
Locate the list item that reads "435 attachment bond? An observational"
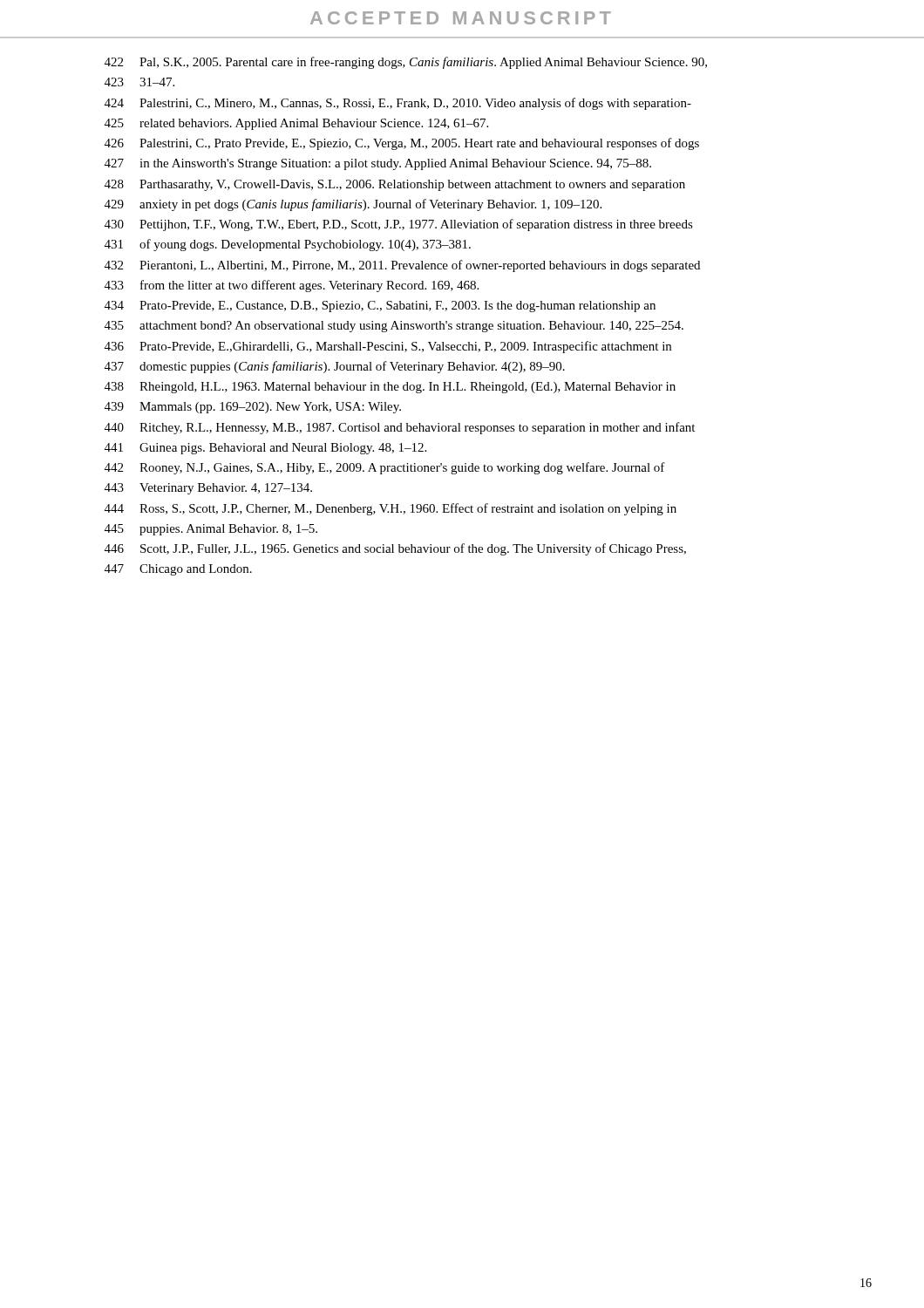(466, 326)
